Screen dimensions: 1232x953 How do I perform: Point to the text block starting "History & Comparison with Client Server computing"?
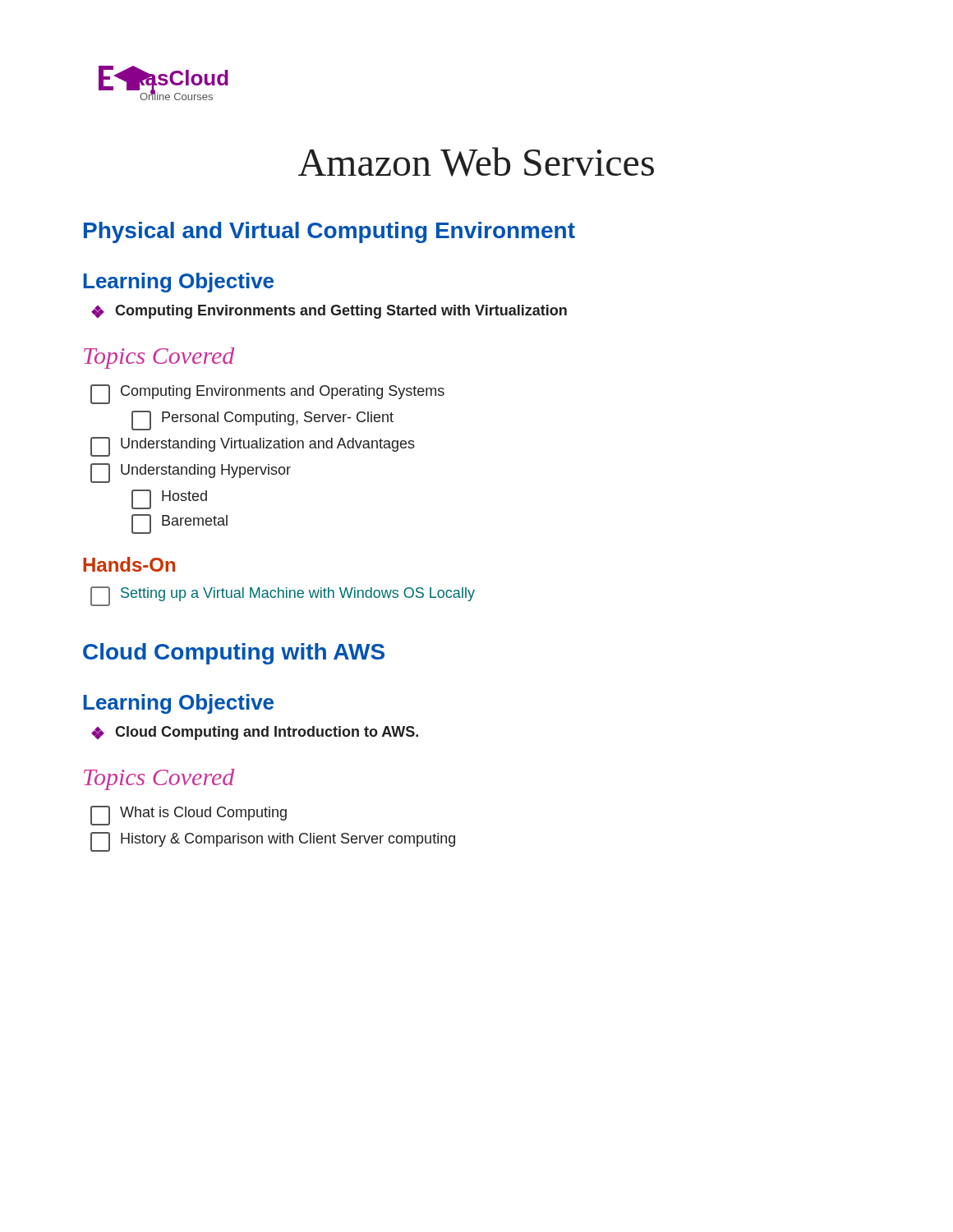[x=273, y=842]
